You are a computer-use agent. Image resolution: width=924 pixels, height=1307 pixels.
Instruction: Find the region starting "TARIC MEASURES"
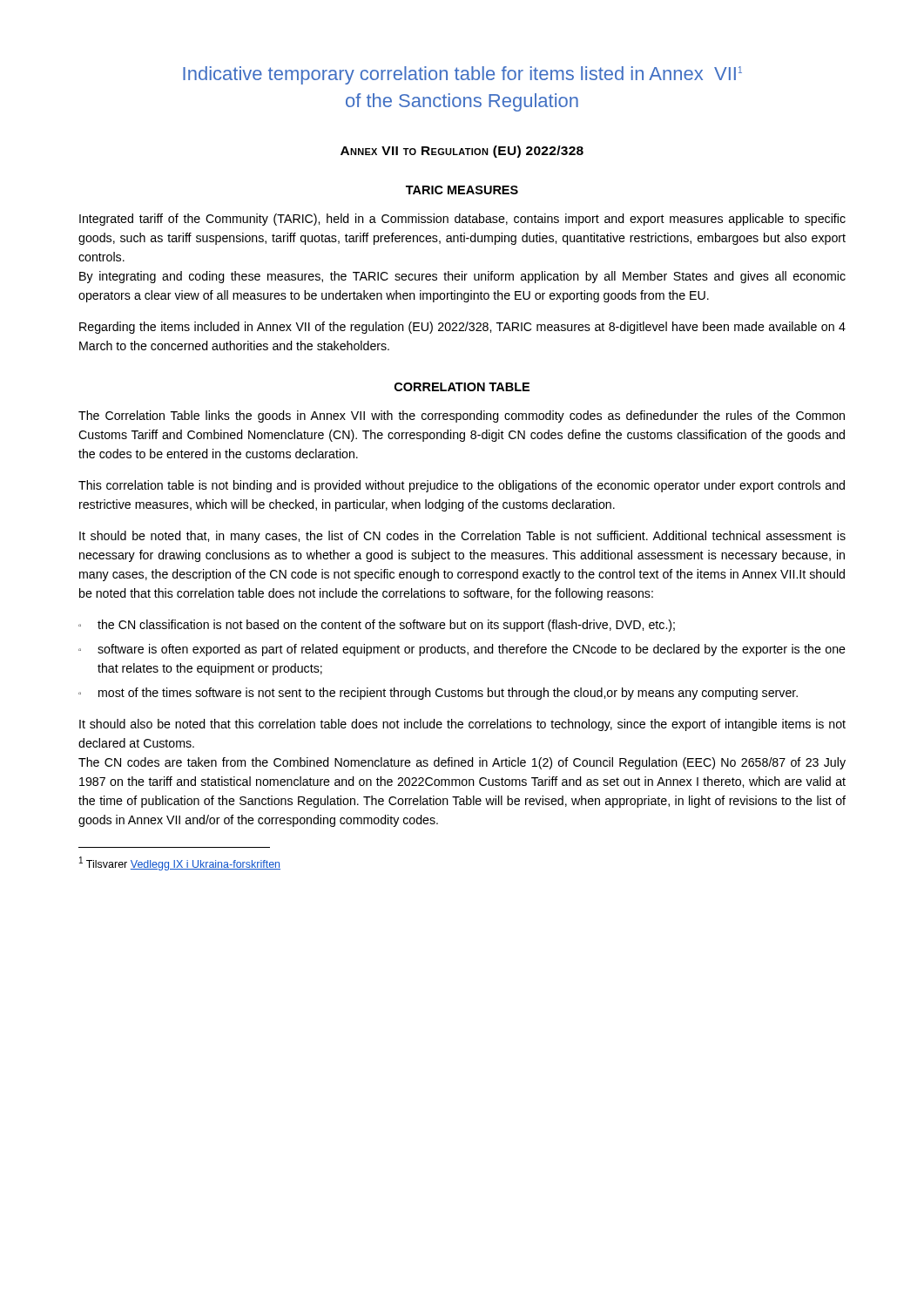pos(462,190)
